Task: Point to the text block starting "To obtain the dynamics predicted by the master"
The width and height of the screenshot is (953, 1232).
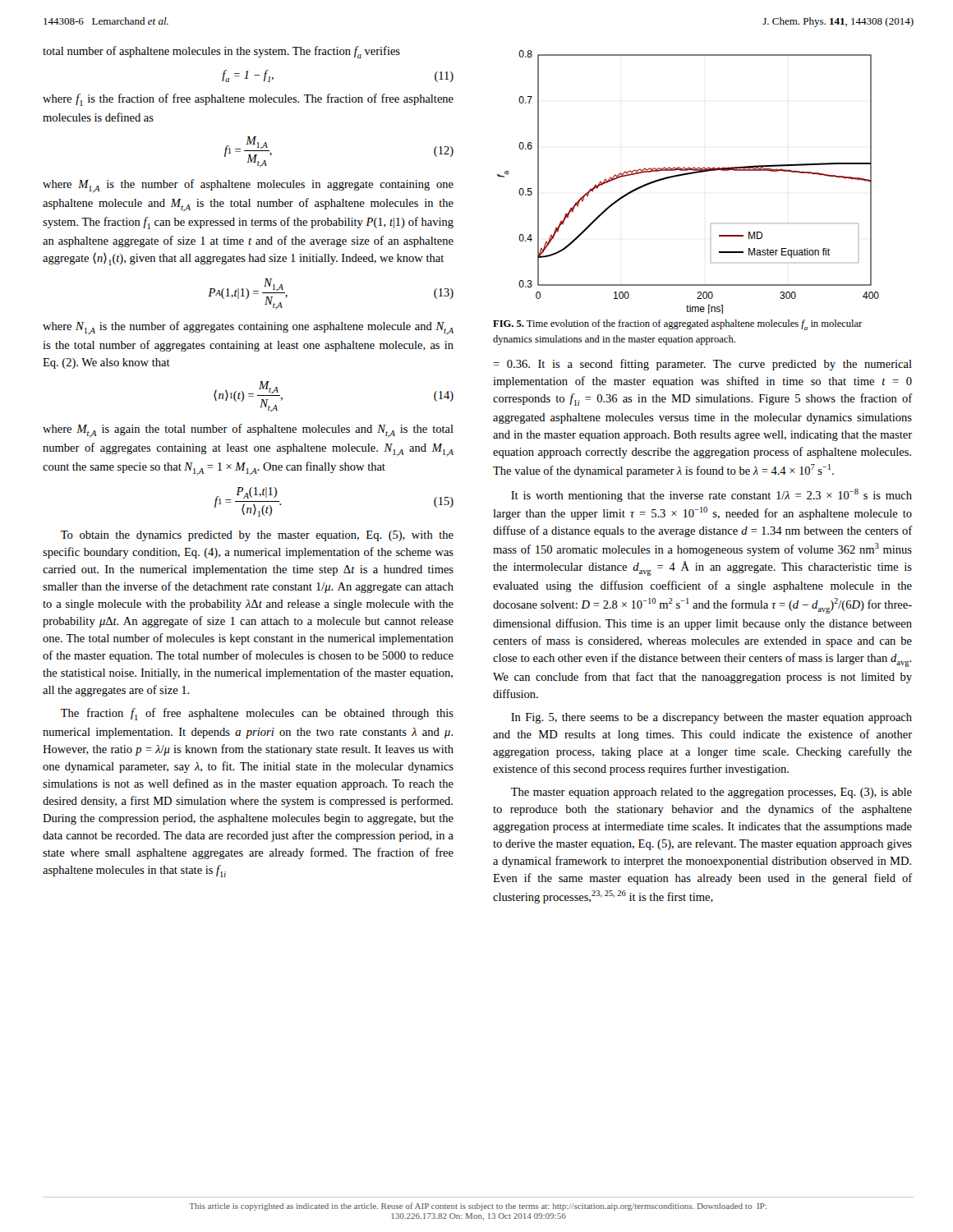Action: tap(248, 613)
